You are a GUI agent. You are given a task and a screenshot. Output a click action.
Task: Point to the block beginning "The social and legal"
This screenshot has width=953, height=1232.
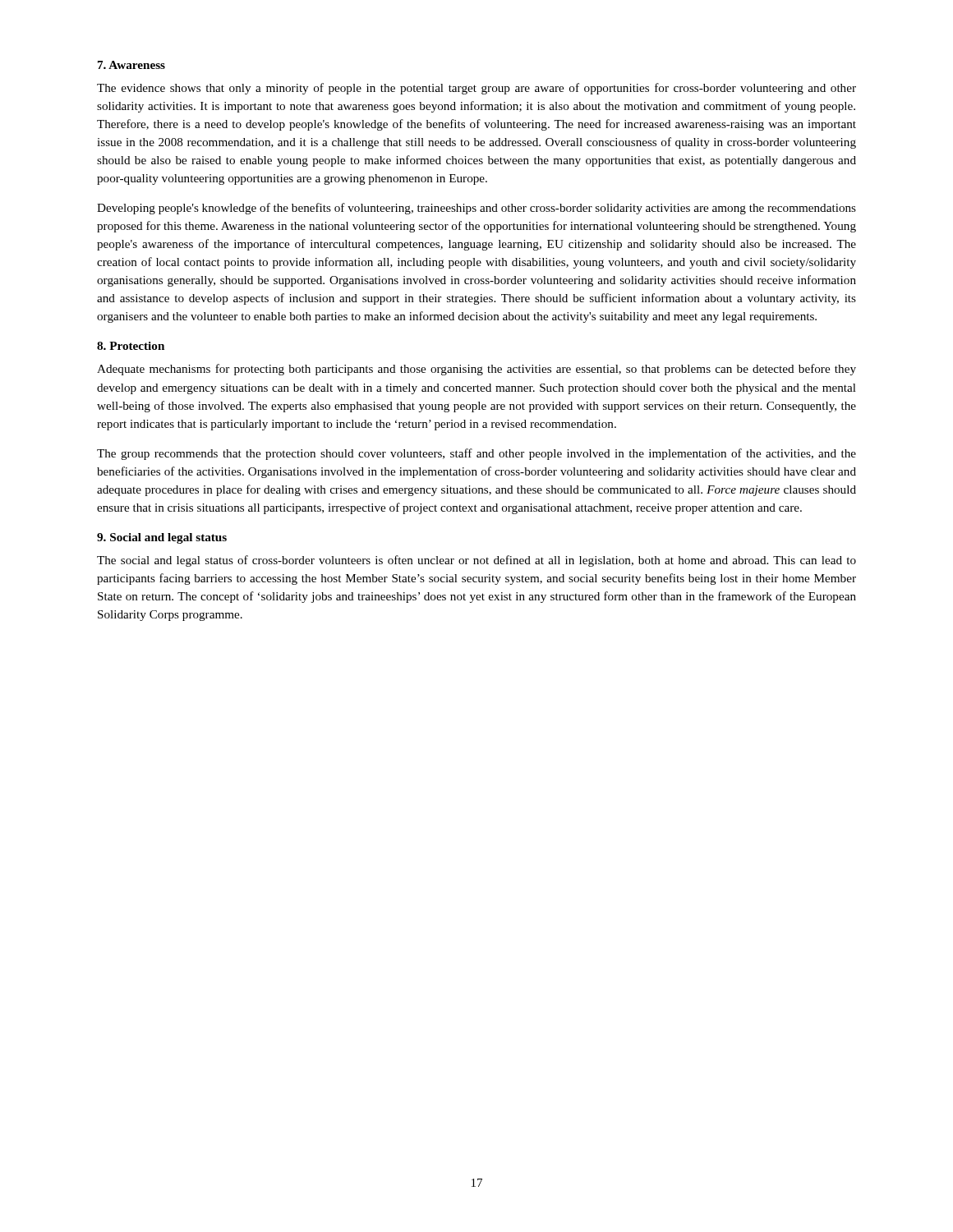click(476, 587)
